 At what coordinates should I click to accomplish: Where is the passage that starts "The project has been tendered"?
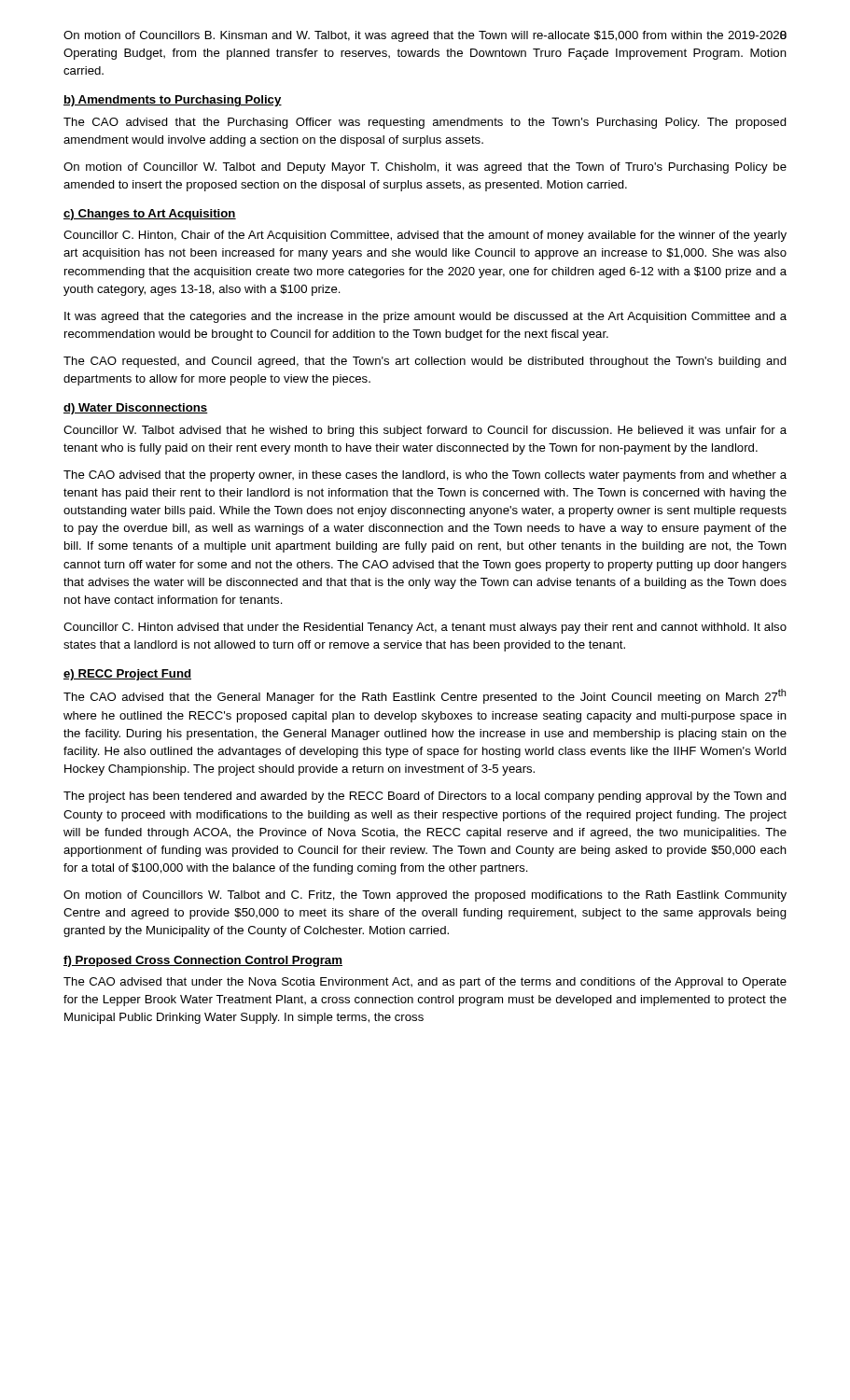425,832
